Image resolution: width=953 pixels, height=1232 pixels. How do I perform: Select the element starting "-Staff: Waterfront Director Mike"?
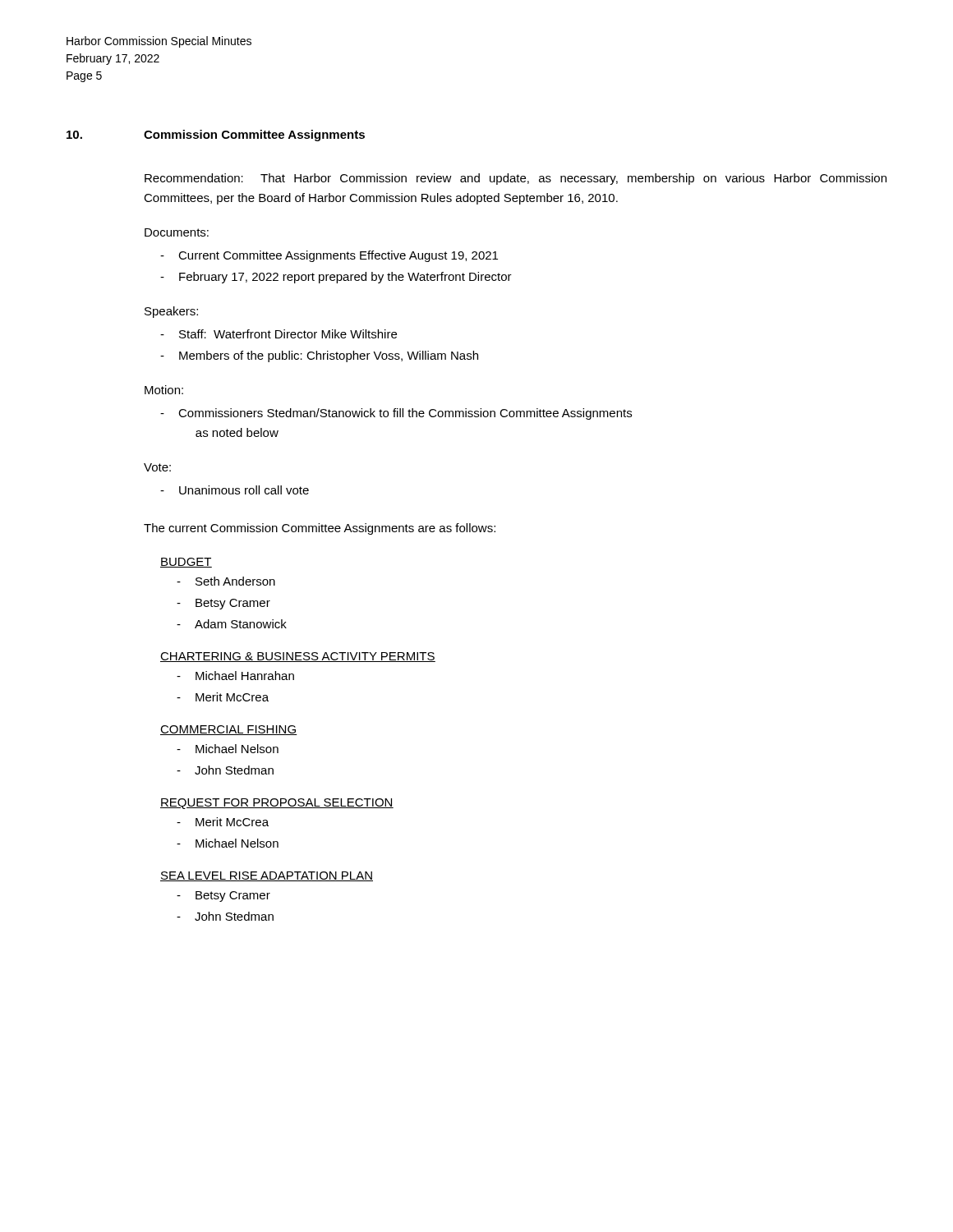279,334
